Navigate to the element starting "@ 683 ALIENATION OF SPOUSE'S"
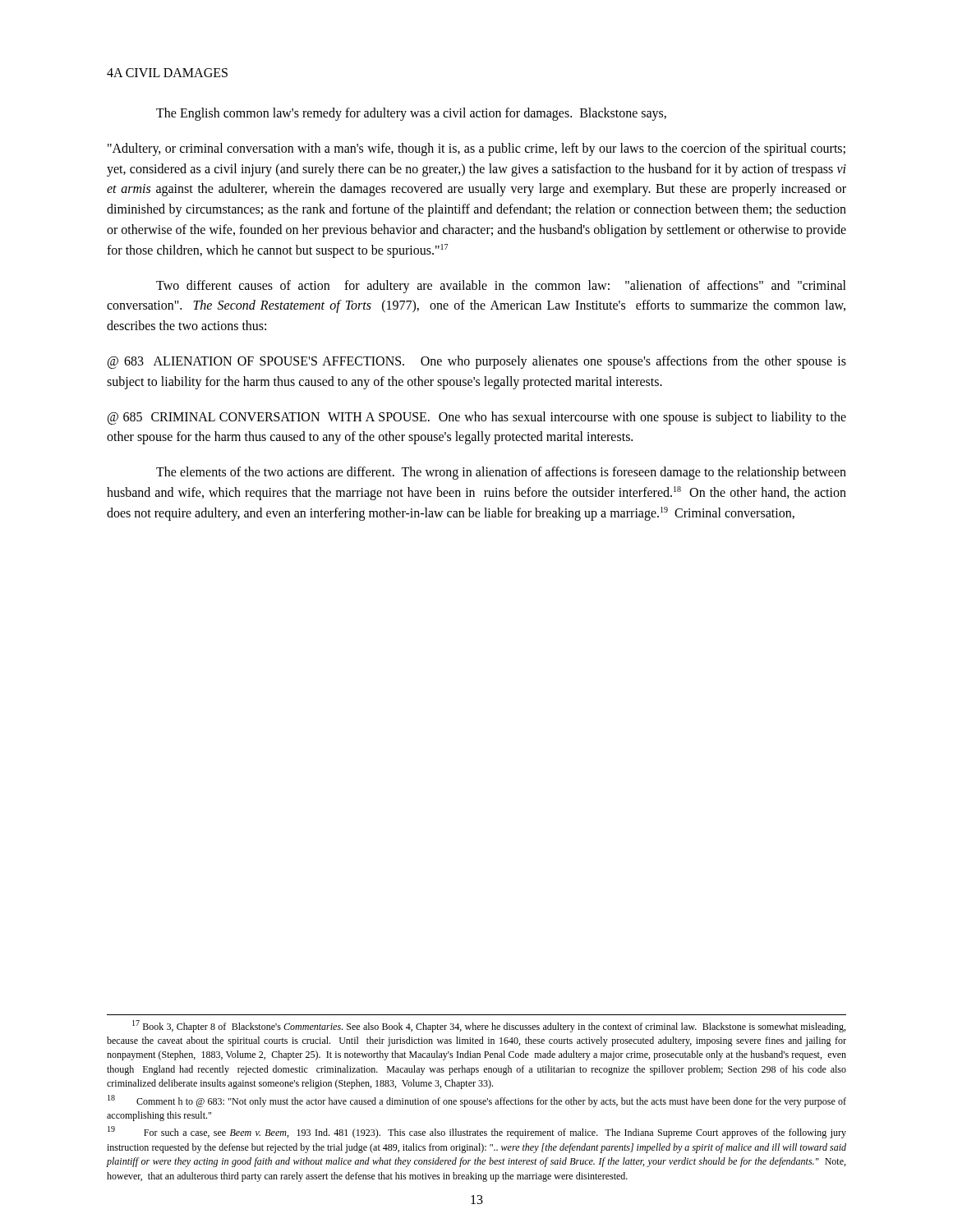The image size is (953, 1232). (476, 371)
